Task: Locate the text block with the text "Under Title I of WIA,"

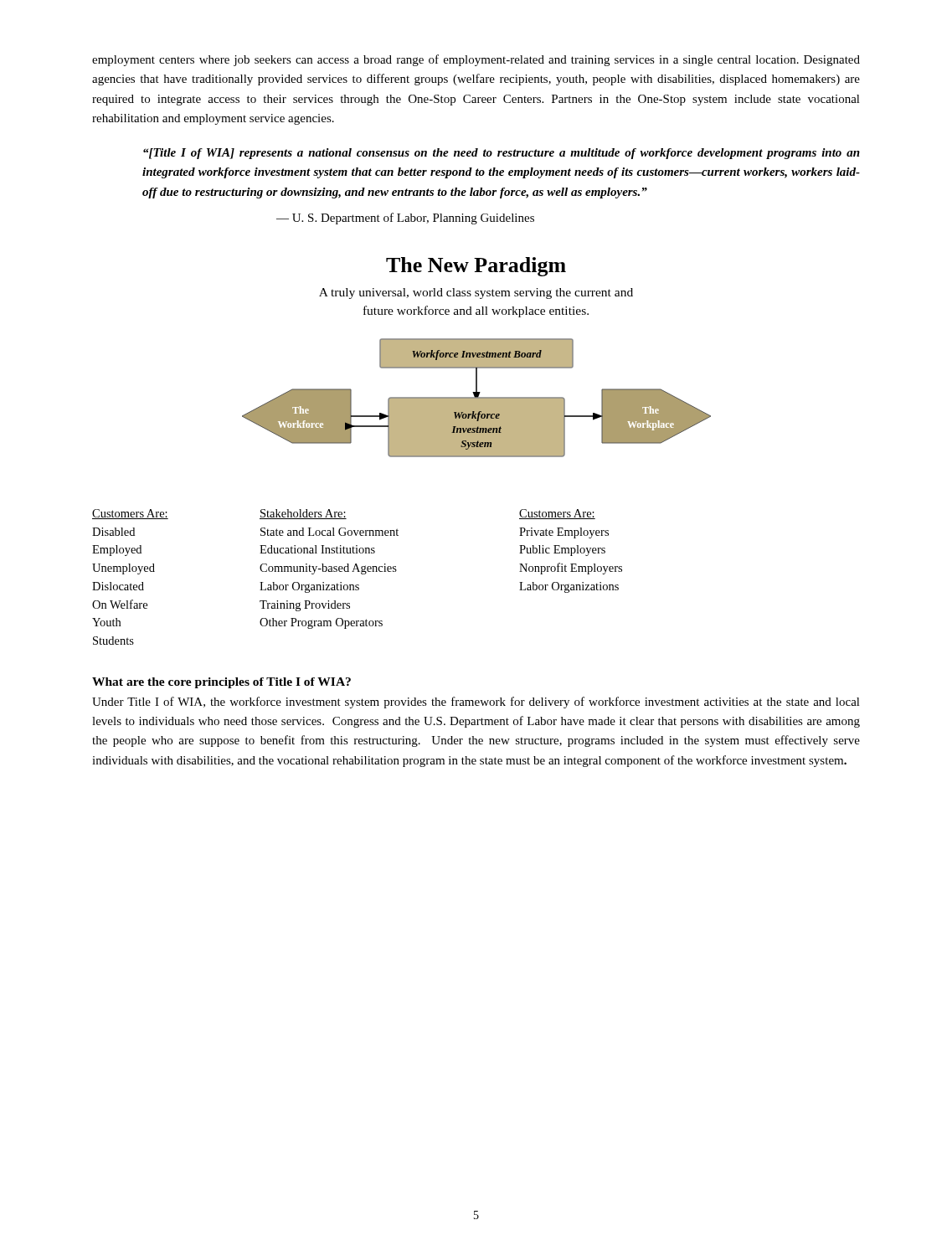Action: tap(476, 731)
